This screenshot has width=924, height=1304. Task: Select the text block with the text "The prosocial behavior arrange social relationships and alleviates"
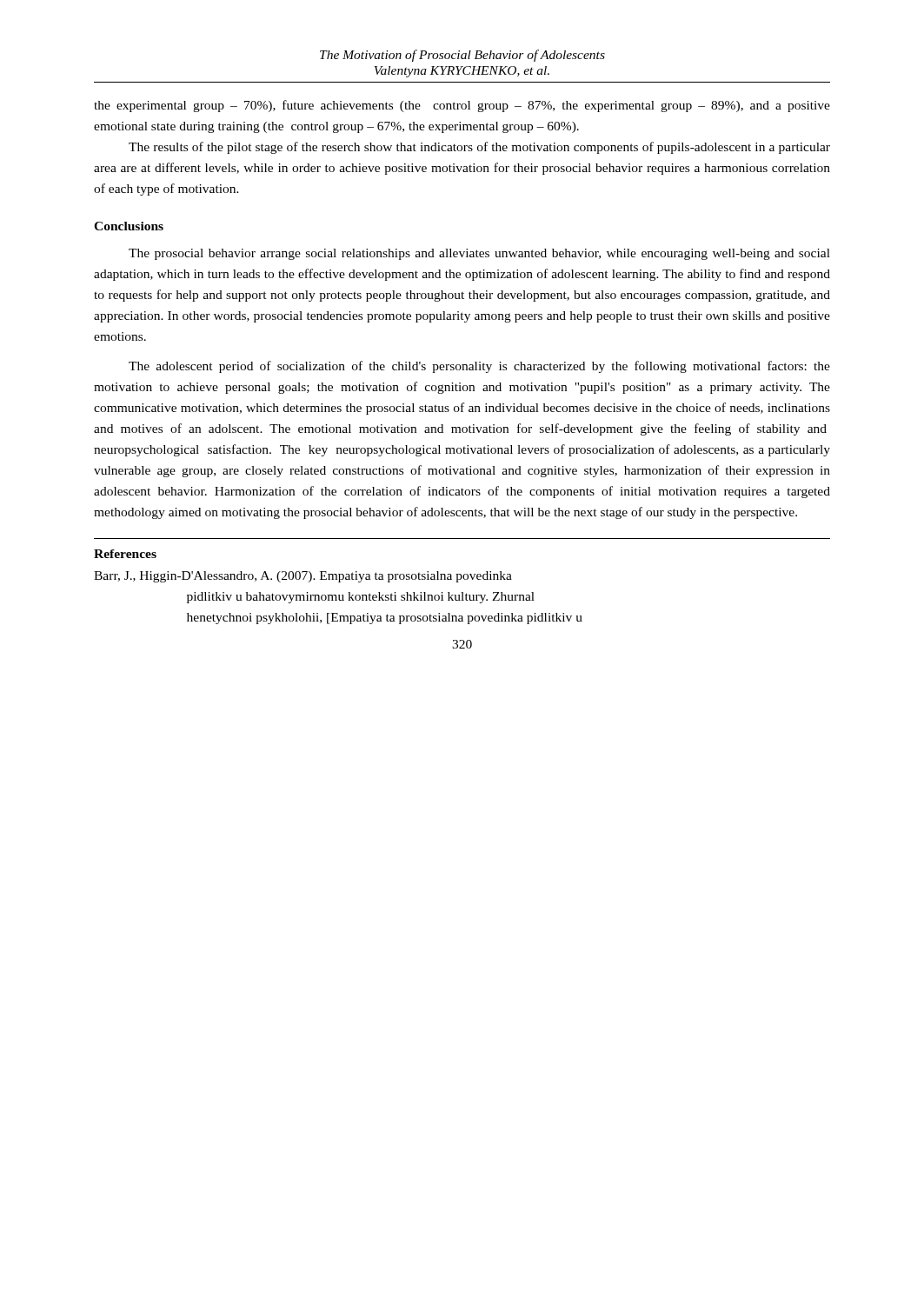point(462,294)
